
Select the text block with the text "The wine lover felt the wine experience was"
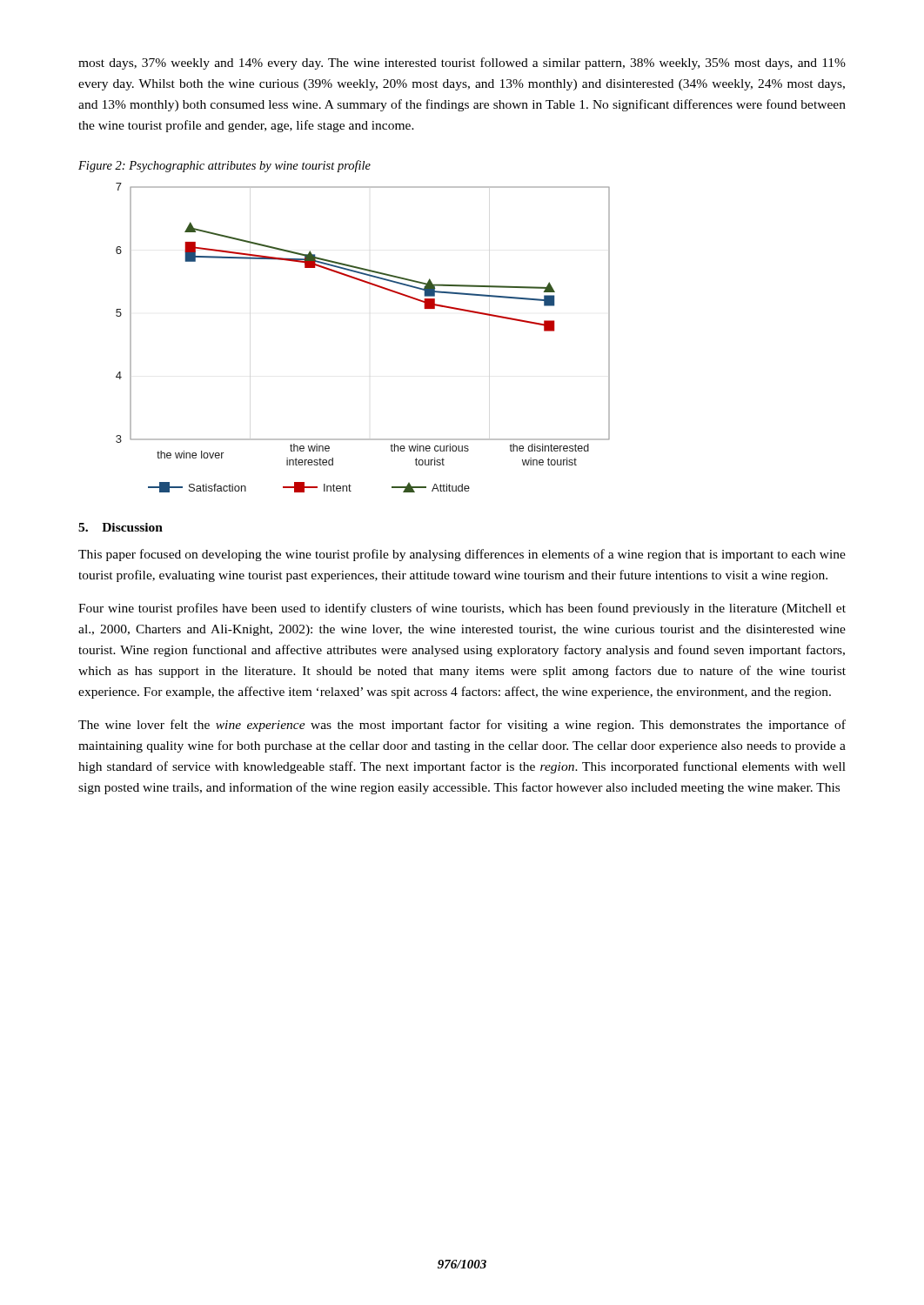coord(462,756)
